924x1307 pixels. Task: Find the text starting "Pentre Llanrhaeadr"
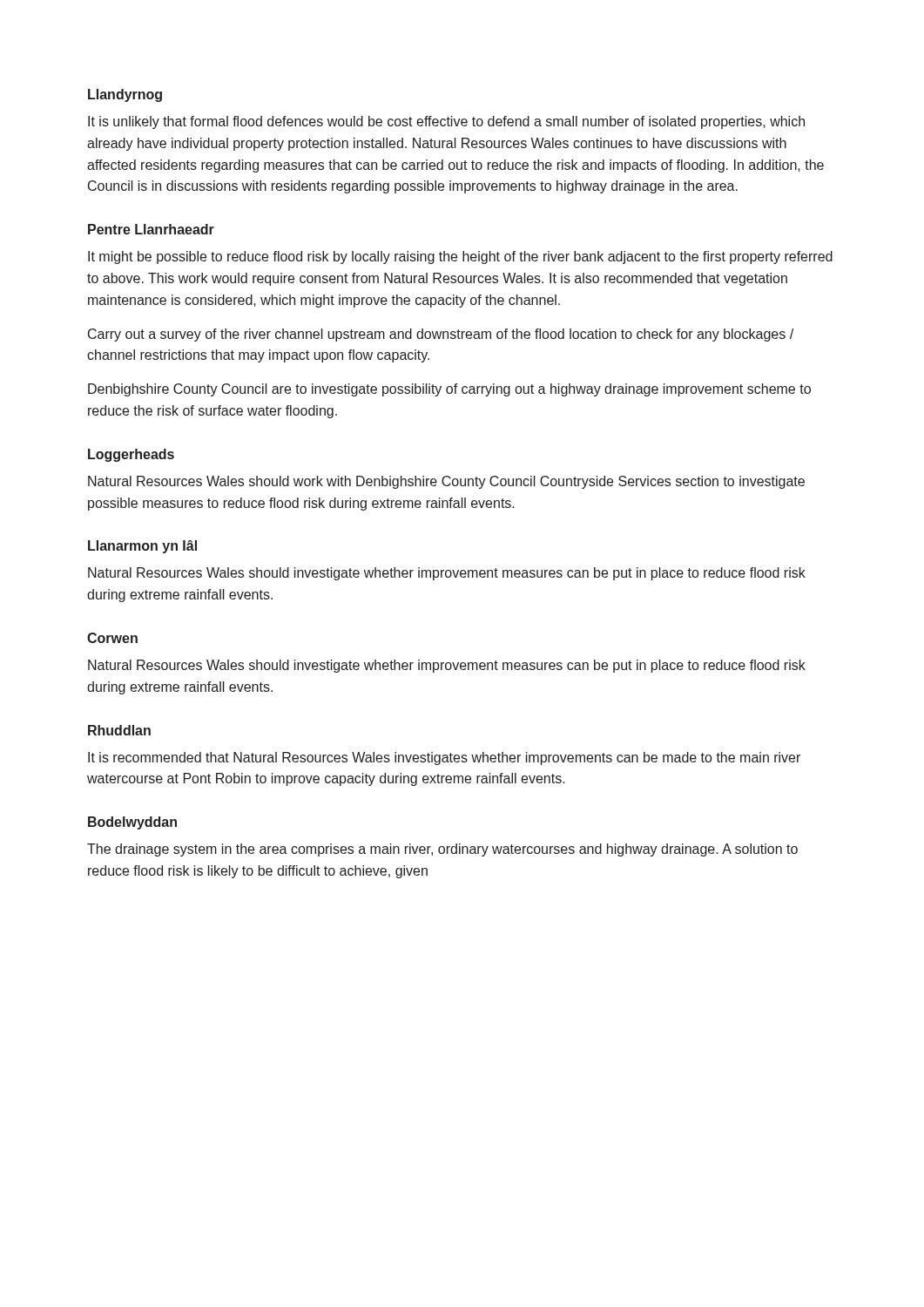pyautogui.click(x=151, y=230)
